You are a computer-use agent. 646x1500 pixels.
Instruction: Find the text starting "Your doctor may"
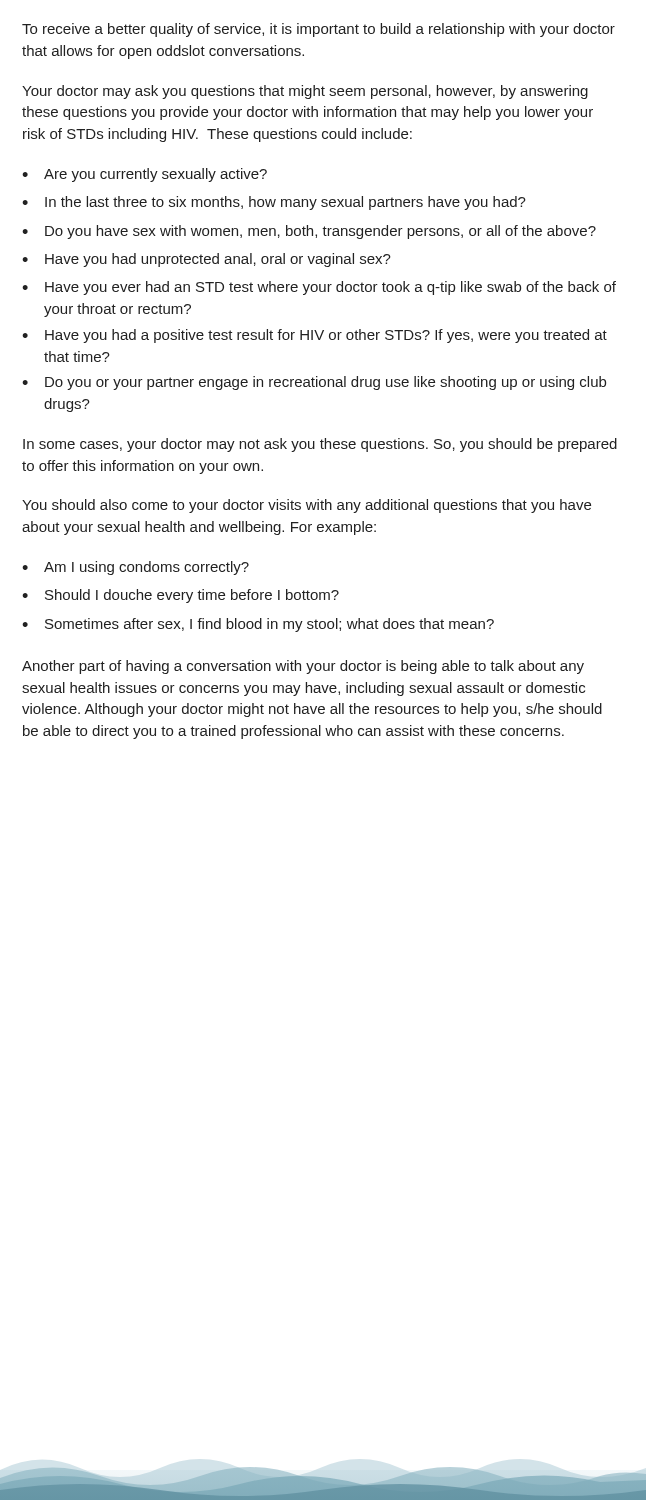click(x=308, y=112)
